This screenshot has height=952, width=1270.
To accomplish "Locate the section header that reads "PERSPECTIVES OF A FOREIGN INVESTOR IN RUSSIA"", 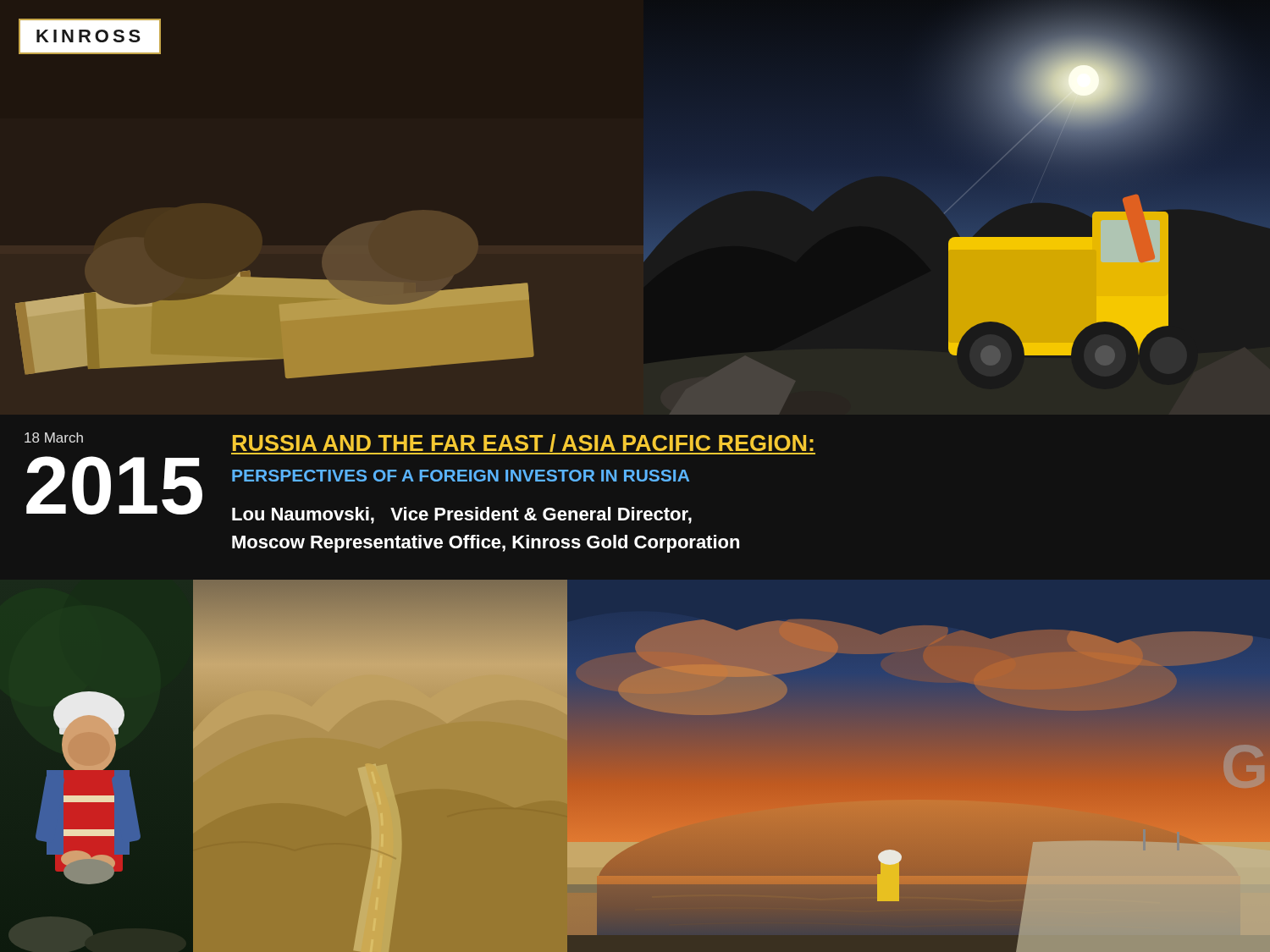I will point(461,475).
